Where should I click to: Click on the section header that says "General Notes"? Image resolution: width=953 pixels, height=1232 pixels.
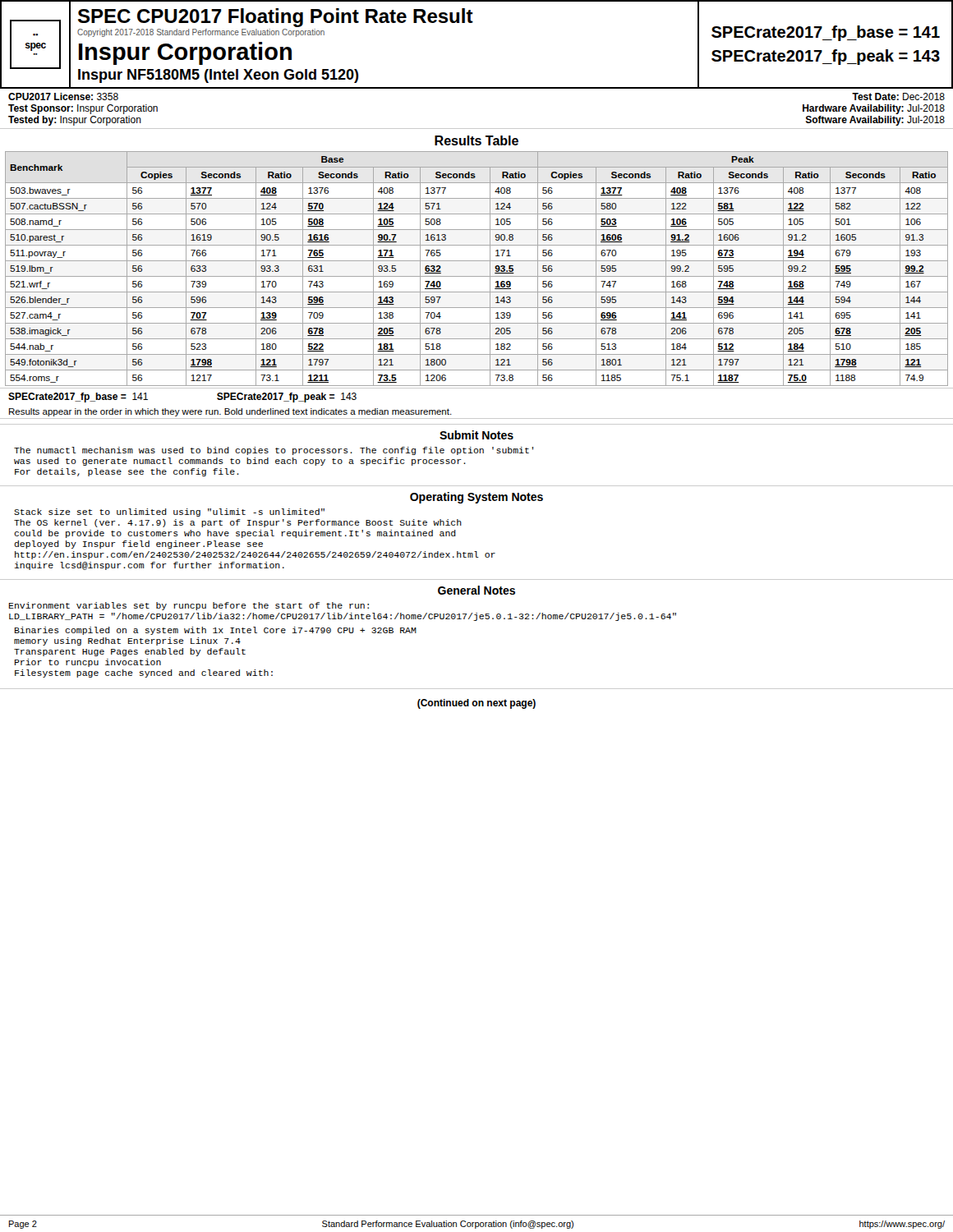476,591
